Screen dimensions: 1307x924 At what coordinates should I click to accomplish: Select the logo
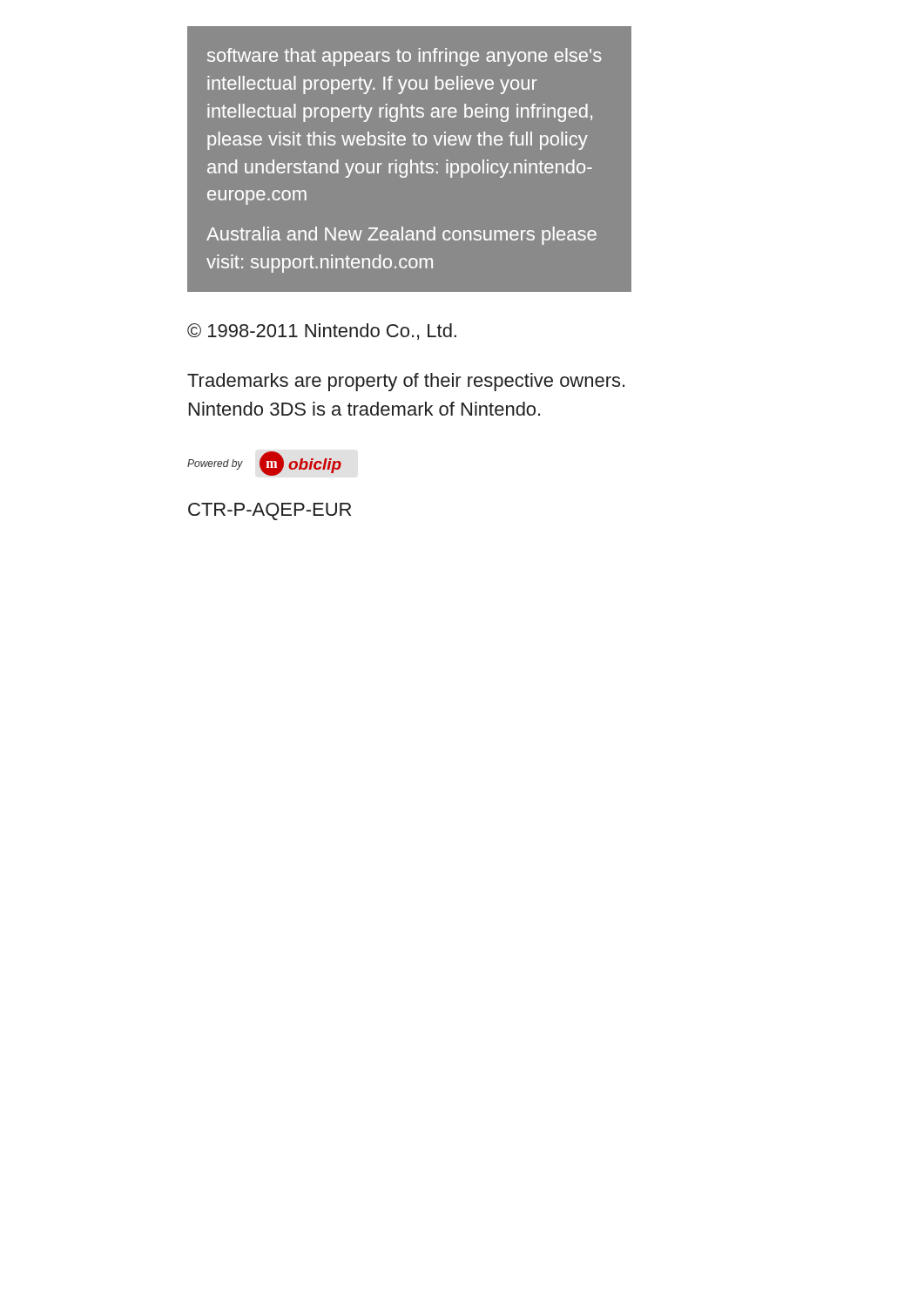coord(409,464)
